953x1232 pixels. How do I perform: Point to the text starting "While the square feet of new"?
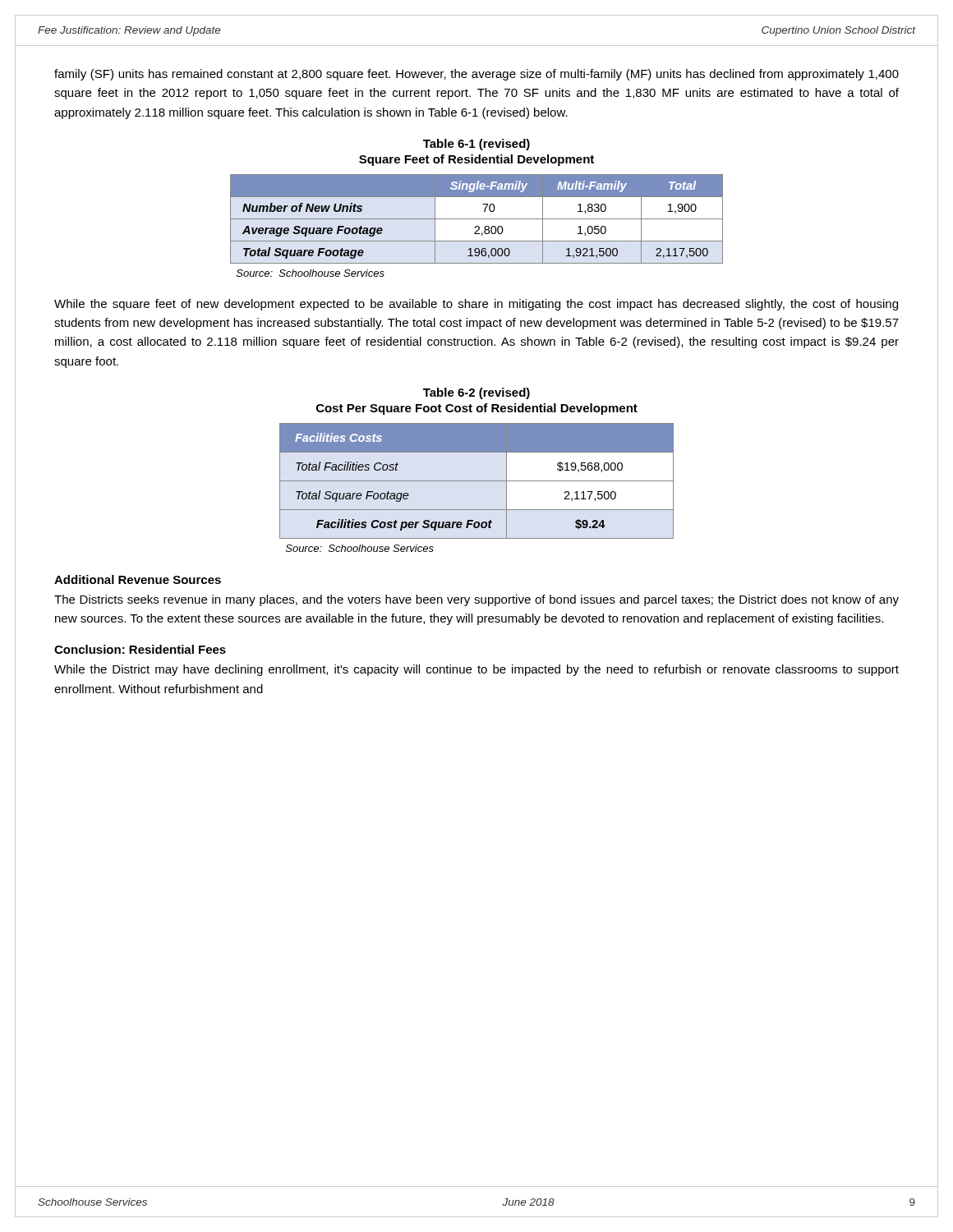[x=476, y=332]
